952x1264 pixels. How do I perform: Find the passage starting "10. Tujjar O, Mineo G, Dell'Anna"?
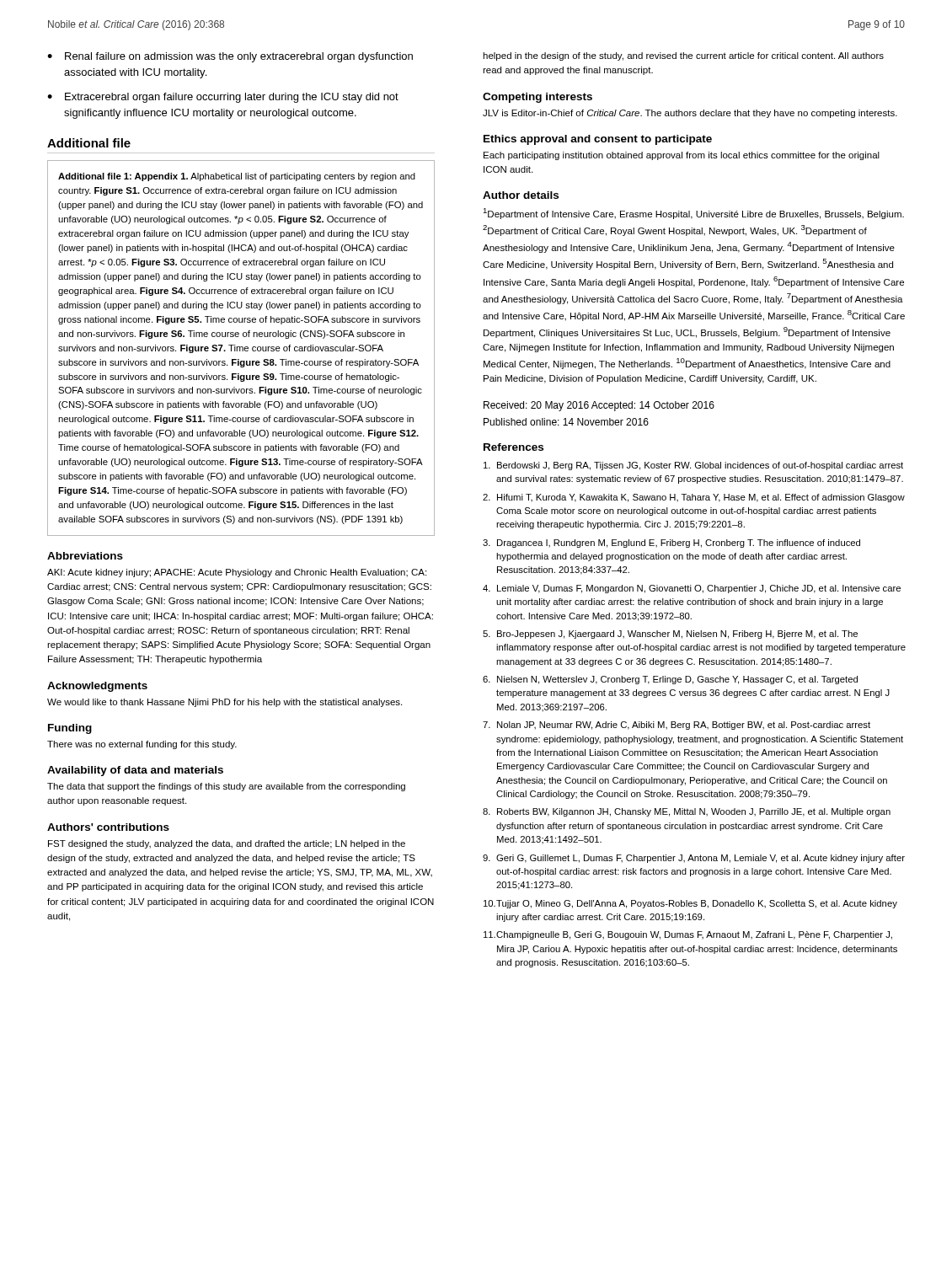click(x=694, y=910)
